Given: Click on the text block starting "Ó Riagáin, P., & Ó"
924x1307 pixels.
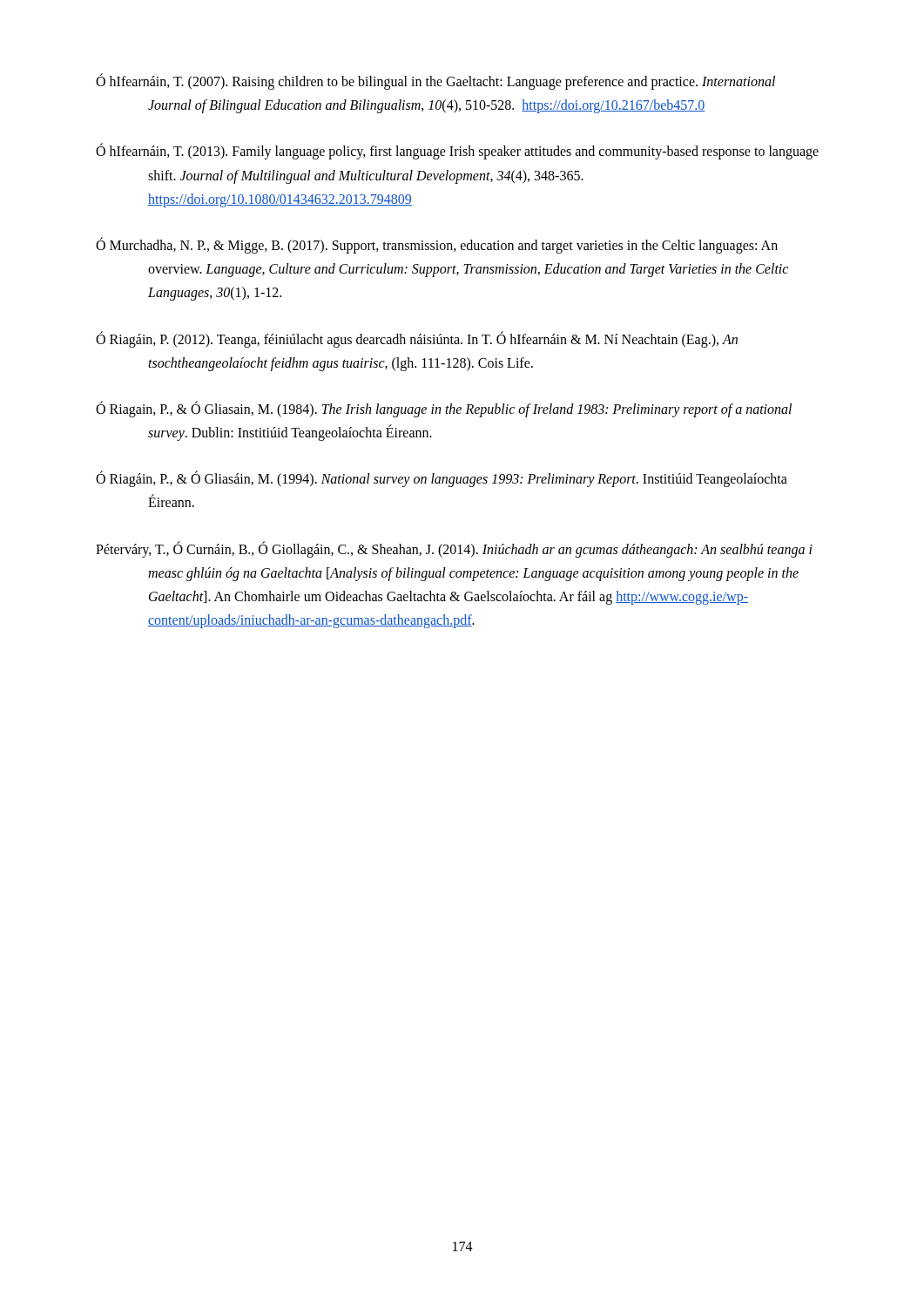Looking at the screenshot, I should (x=458, y=491).
